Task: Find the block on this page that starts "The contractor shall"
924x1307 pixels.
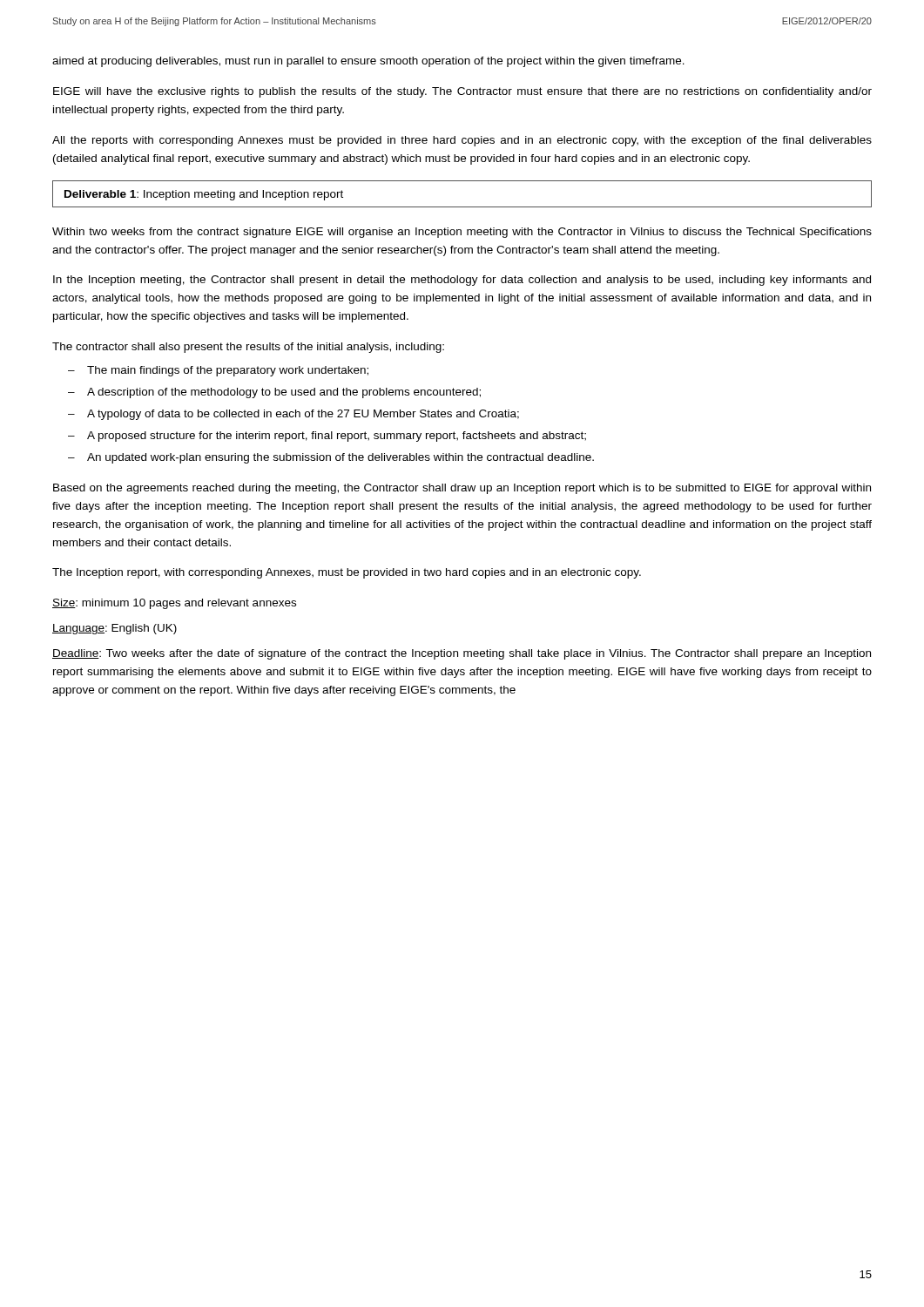Action: tap(249, 346)
